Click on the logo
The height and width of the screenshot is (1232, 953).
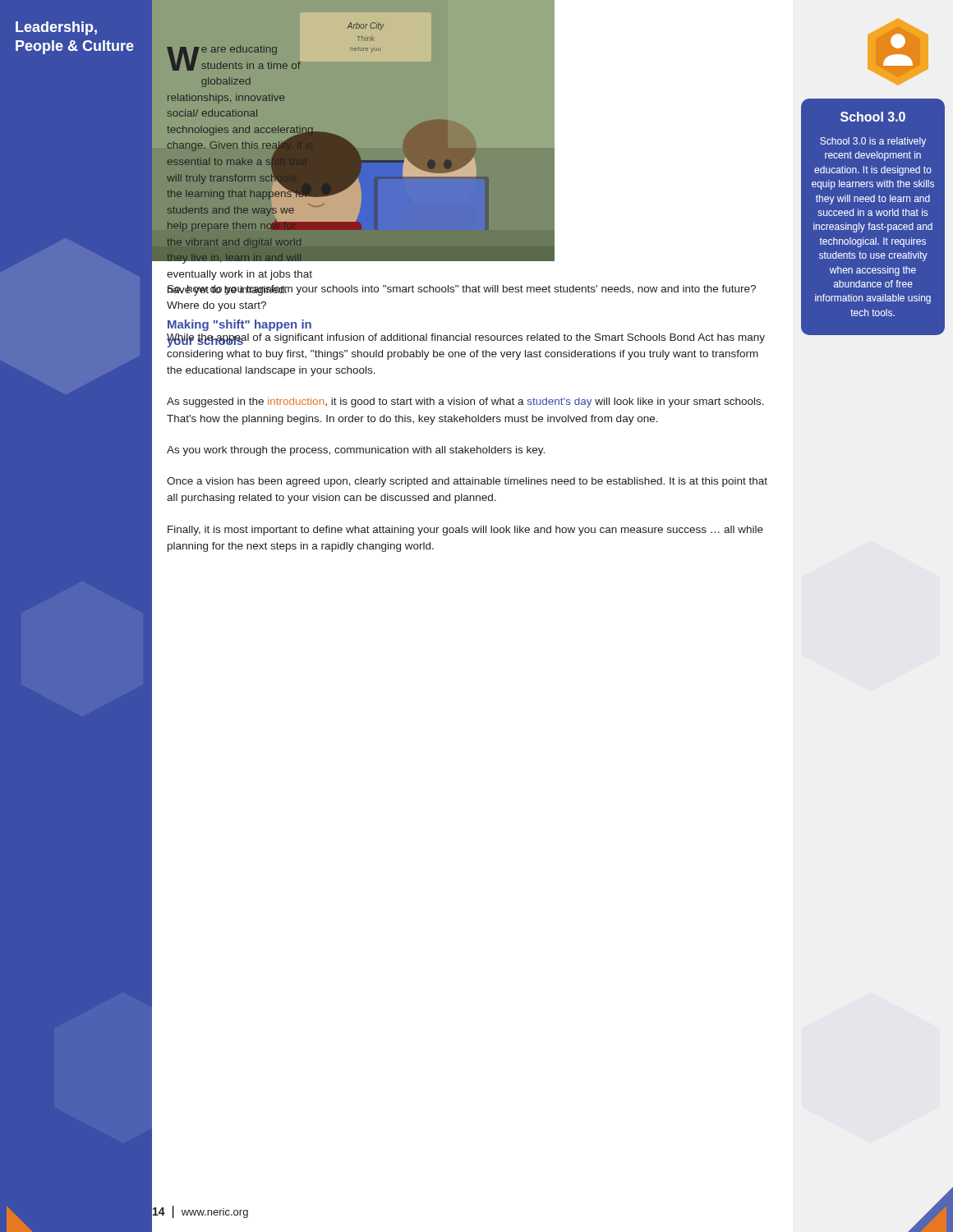click(898, 52)
